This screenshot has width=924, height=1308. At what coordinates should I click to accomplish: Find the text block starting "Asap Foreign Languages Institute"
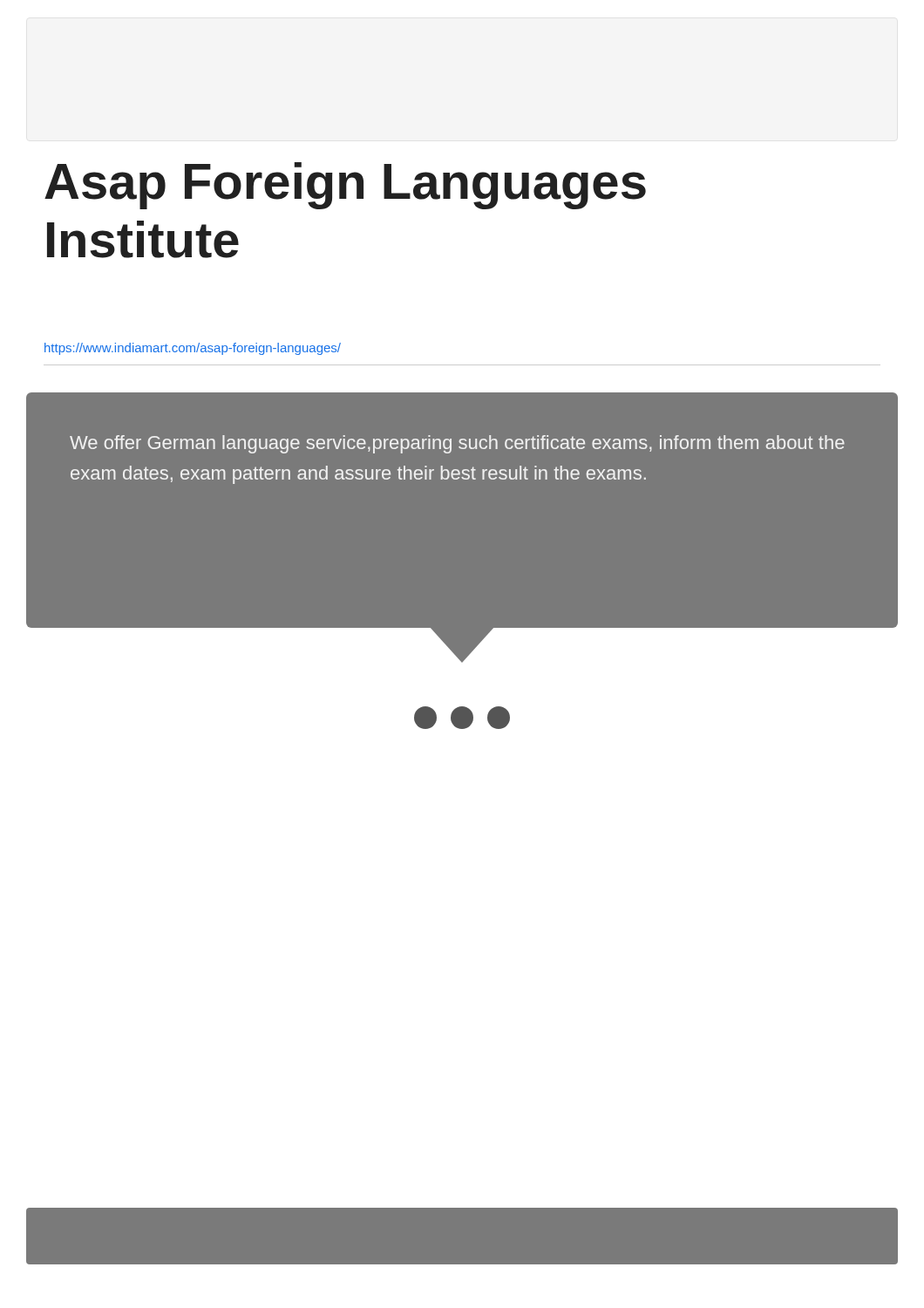tap(349, 211)
